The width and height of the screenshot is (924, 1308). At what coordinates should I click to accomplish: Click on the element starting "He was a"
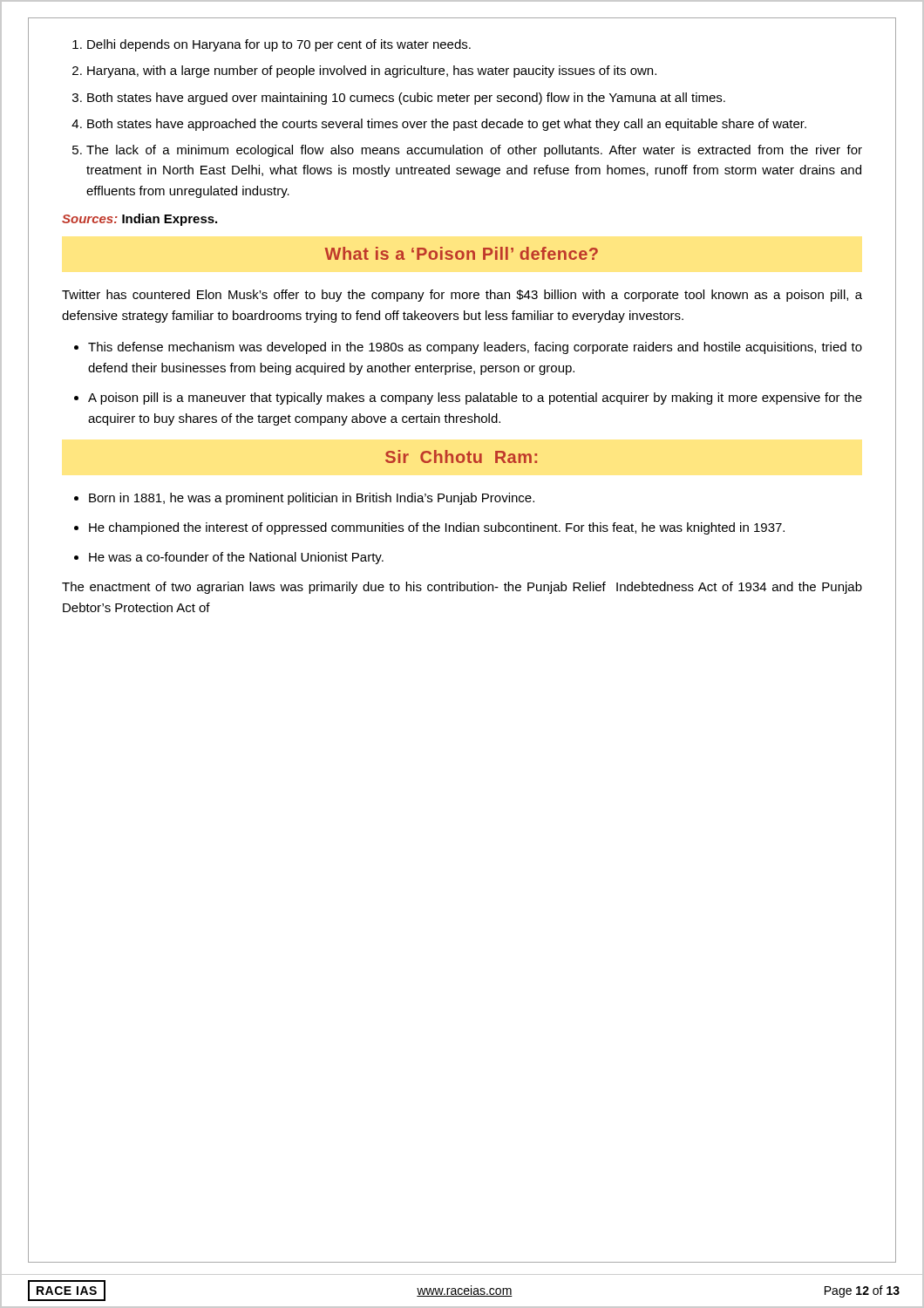236,557
